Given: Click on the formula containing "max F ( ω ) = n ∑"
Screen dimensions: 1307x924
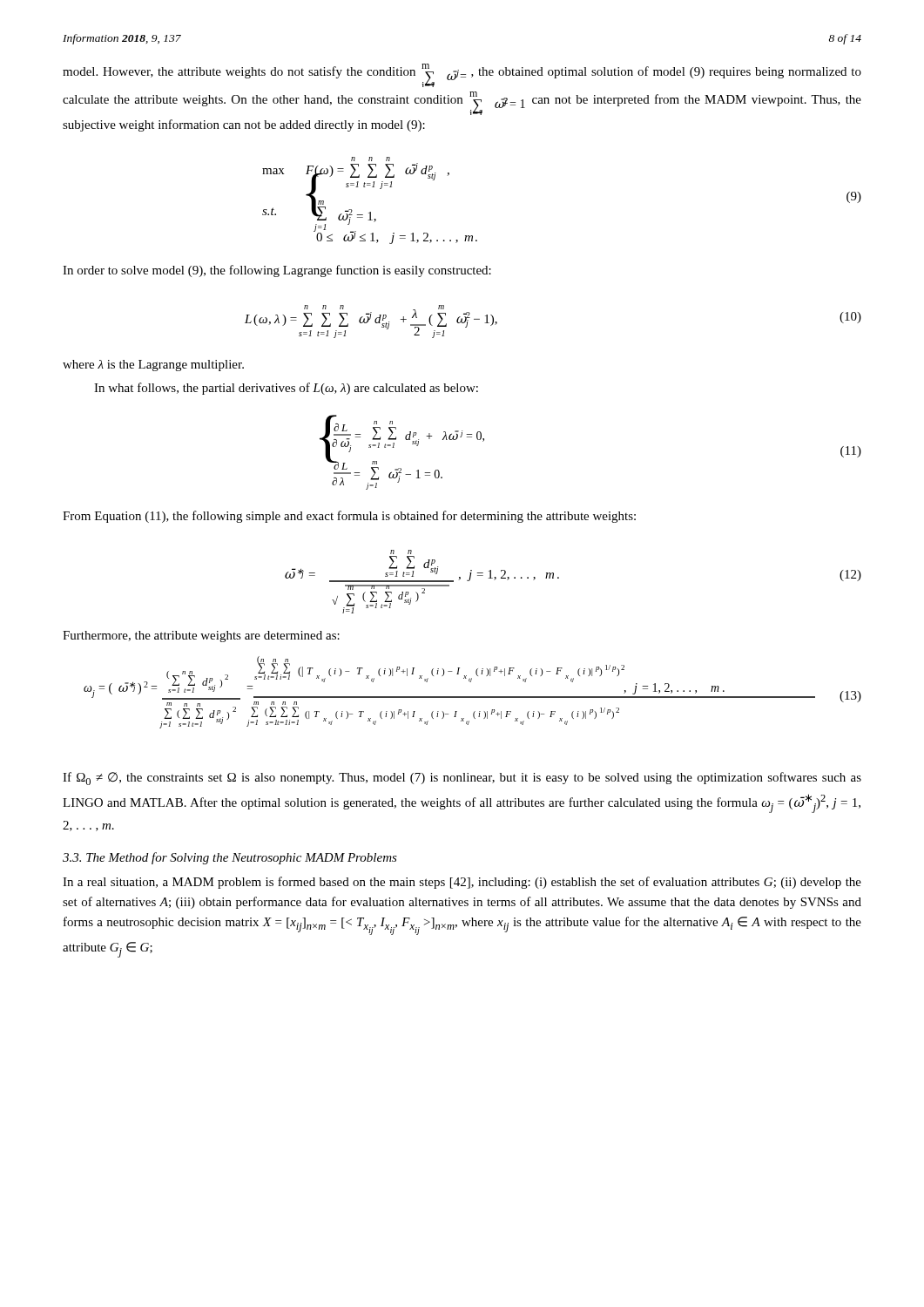Looking at the screenshot, I should pos(371,159).
